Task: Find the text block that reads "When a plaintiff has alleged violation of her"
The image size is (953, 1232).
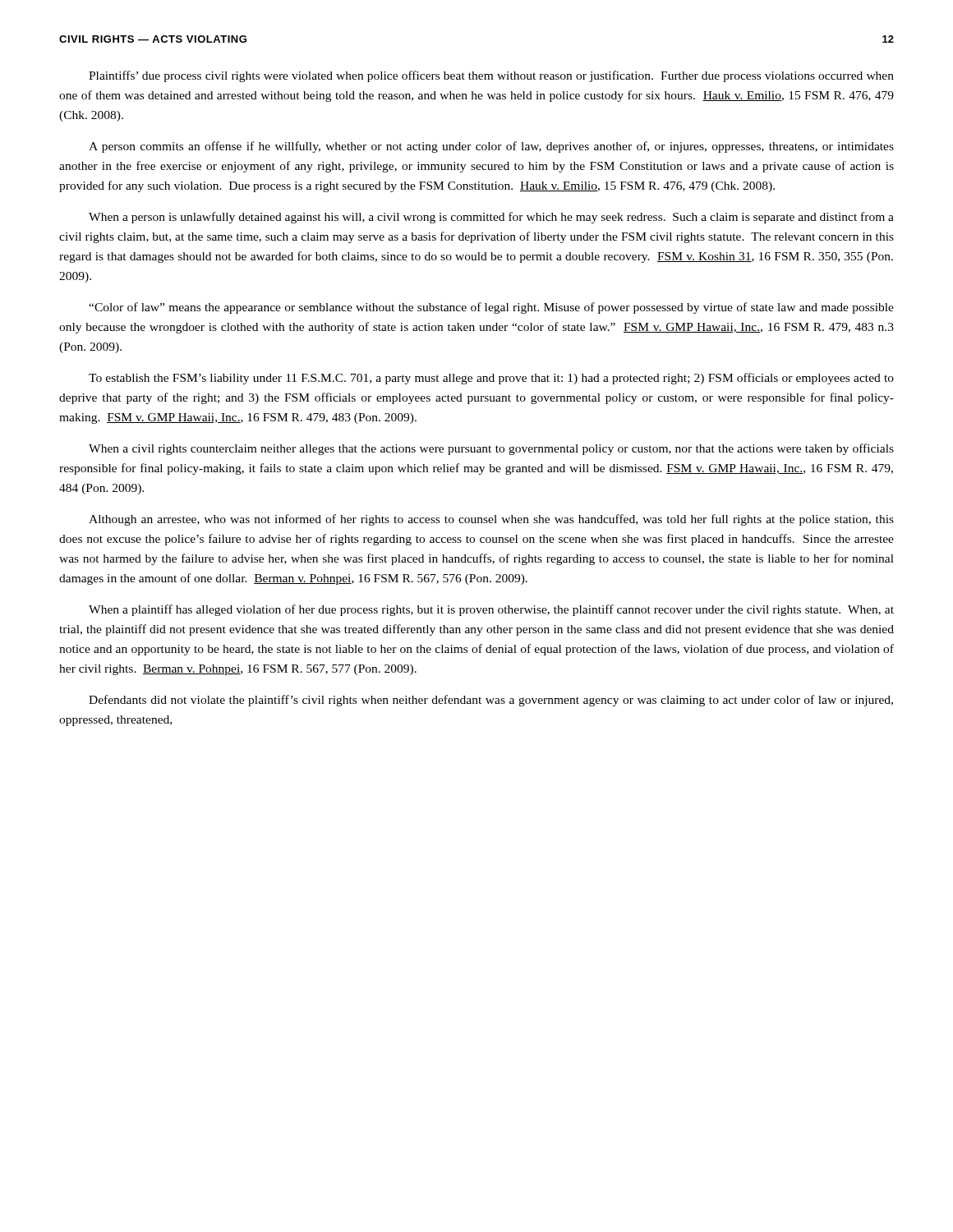Action: [x=476, y=639]
